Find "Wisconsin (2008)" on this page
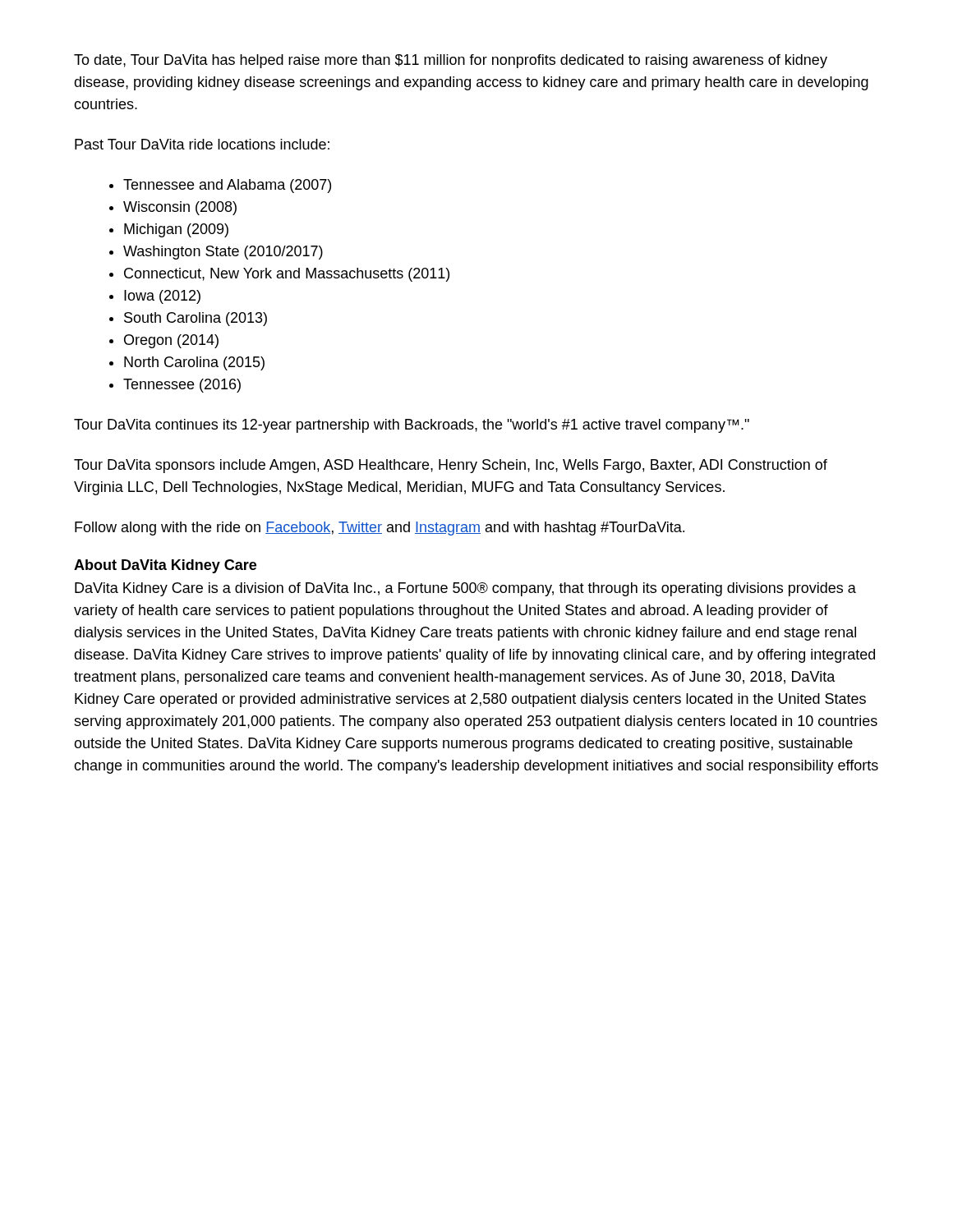 click(x=180, y=207)
